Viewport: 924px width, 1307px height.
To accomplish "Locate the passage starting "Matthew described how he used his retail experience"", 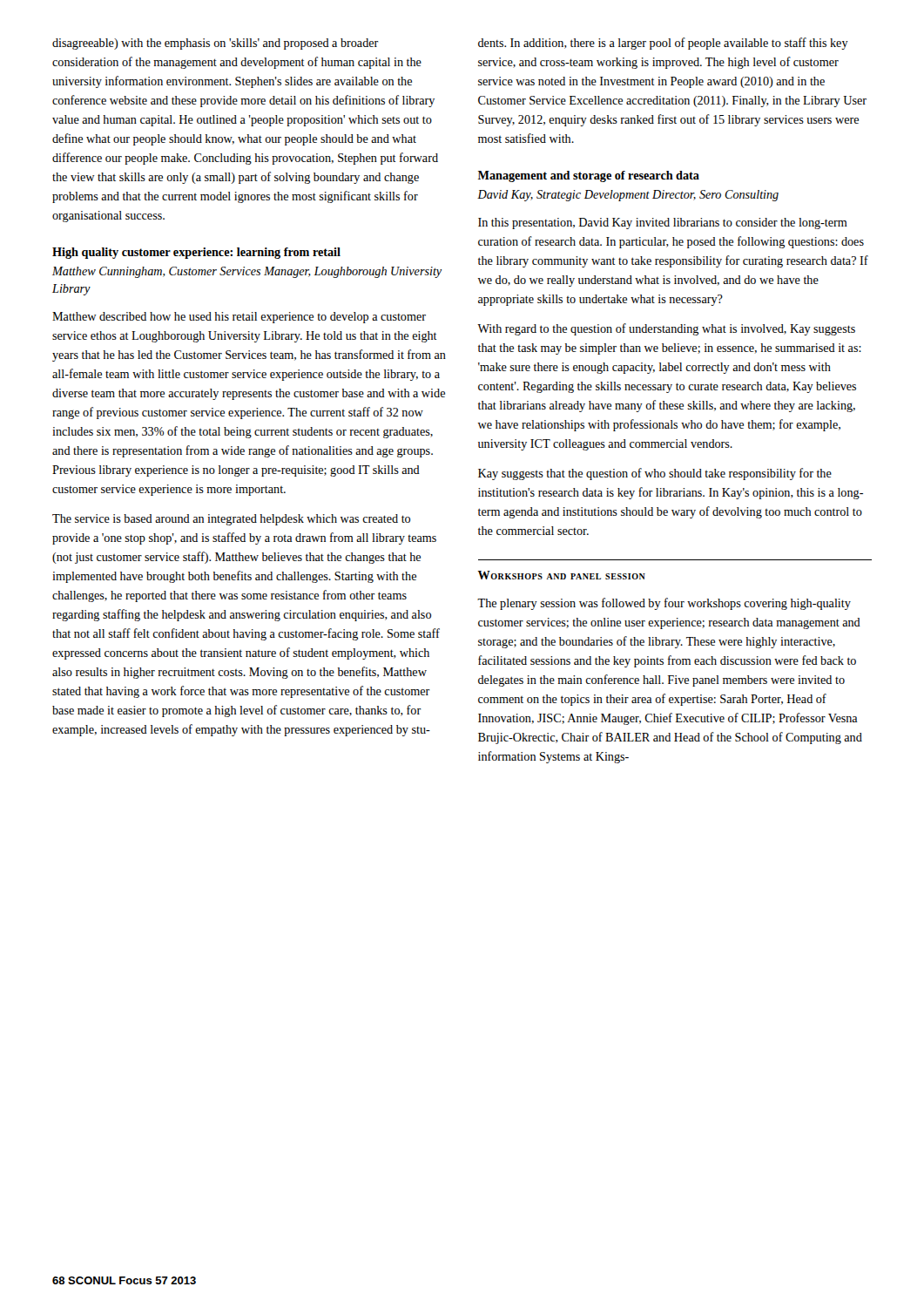I will 249,402.
